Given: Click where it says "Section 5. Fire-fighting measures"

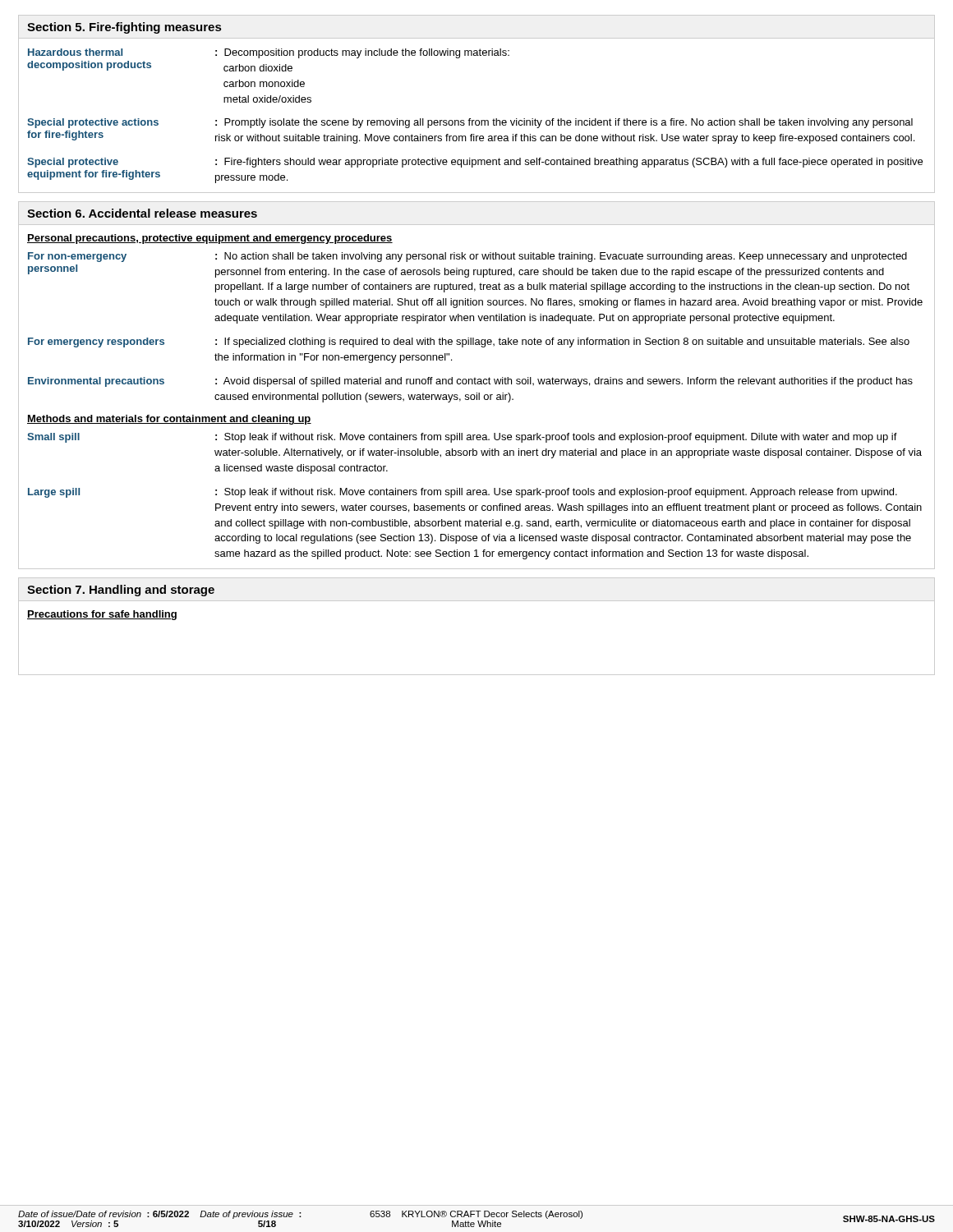Looking at the screenshot, I should click(124, 27).
